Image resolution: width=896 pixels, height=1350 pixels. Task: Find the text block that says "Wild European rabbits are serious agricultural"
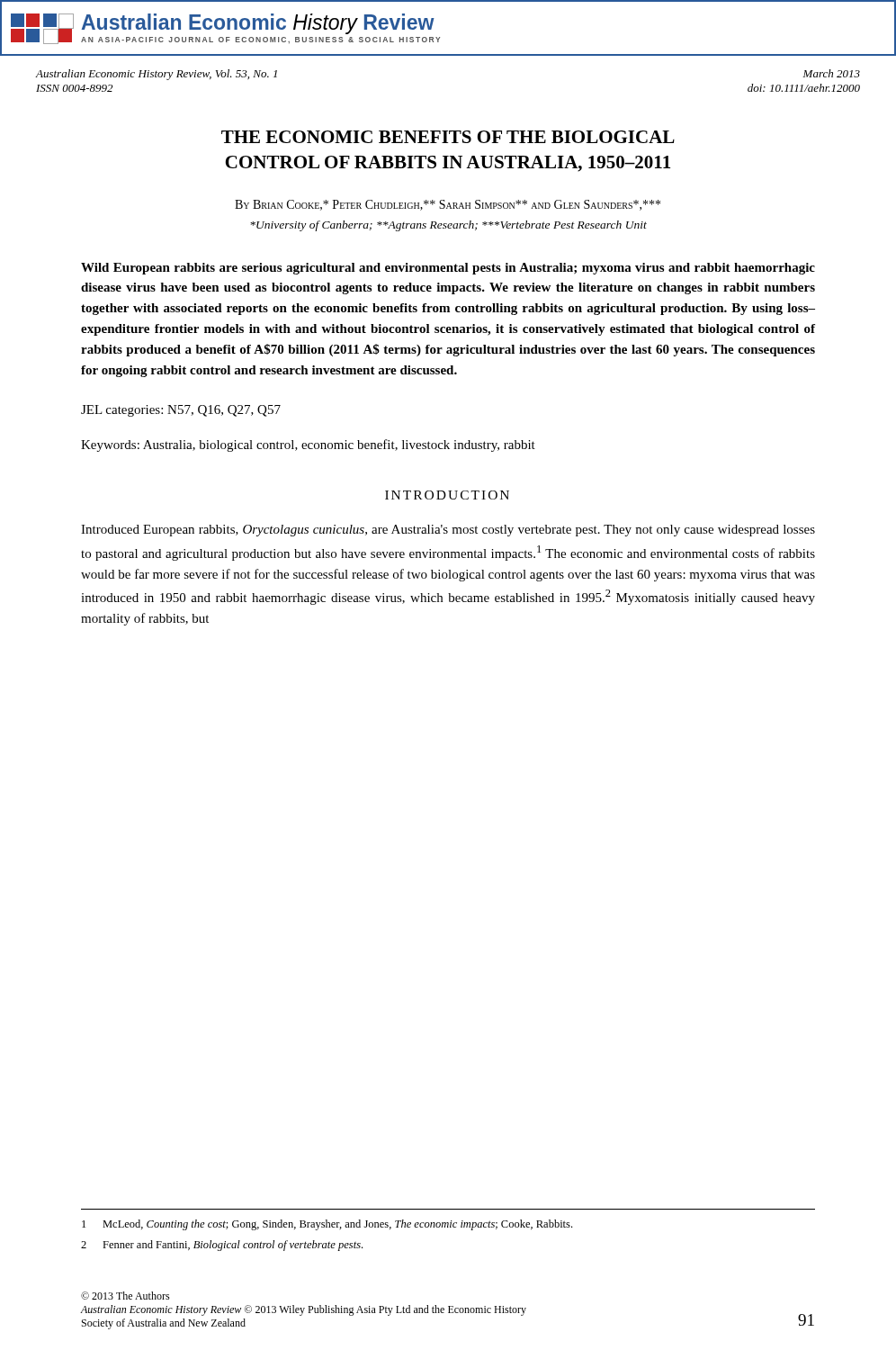448,318
